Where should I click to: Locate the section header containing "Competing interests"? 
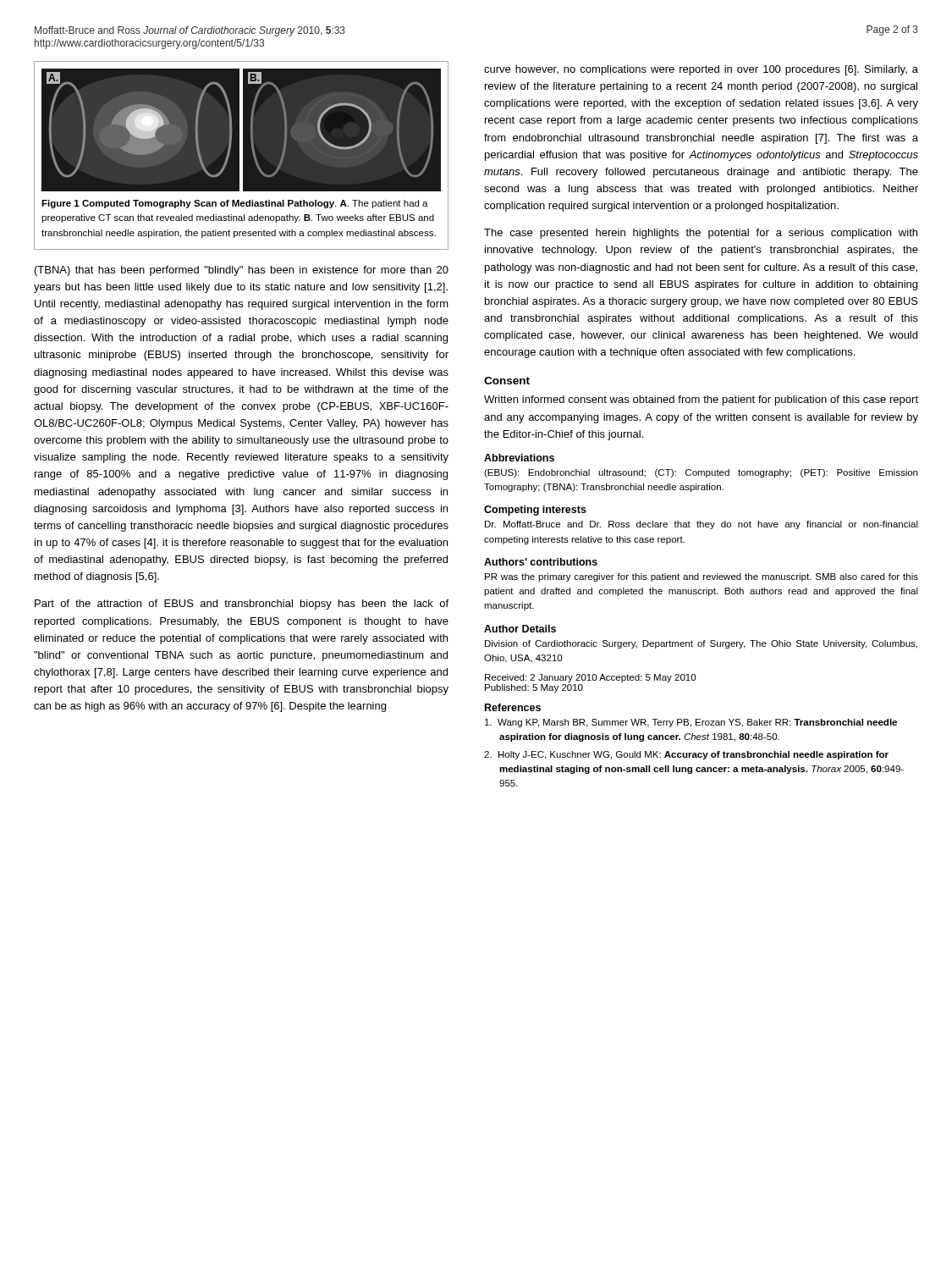point(535,510)
